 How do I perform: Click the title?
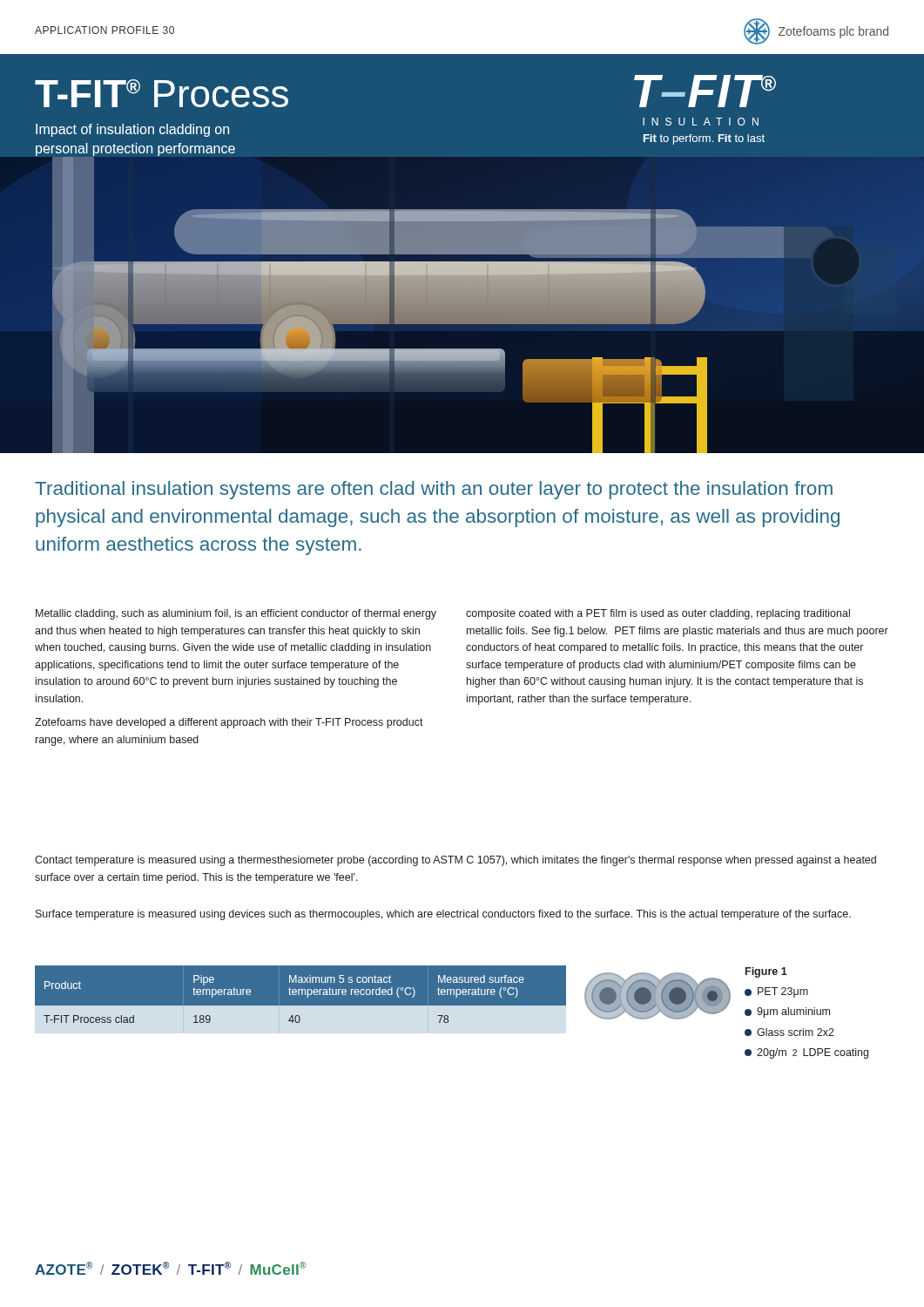pos(243,116)
